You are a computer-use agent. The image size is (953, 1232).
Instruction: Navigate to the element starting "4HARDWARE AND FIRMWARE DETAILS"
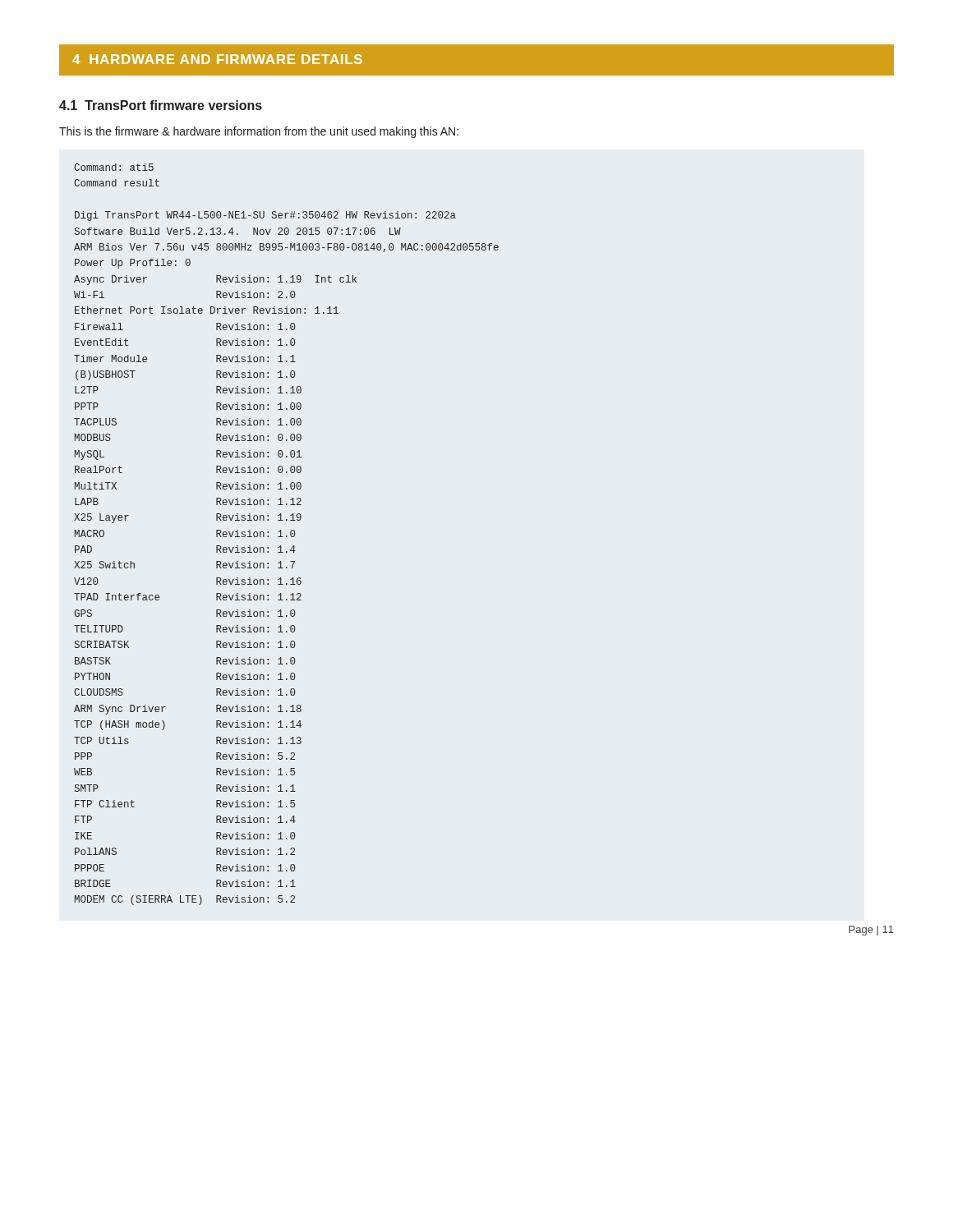[x=217, y=59]
